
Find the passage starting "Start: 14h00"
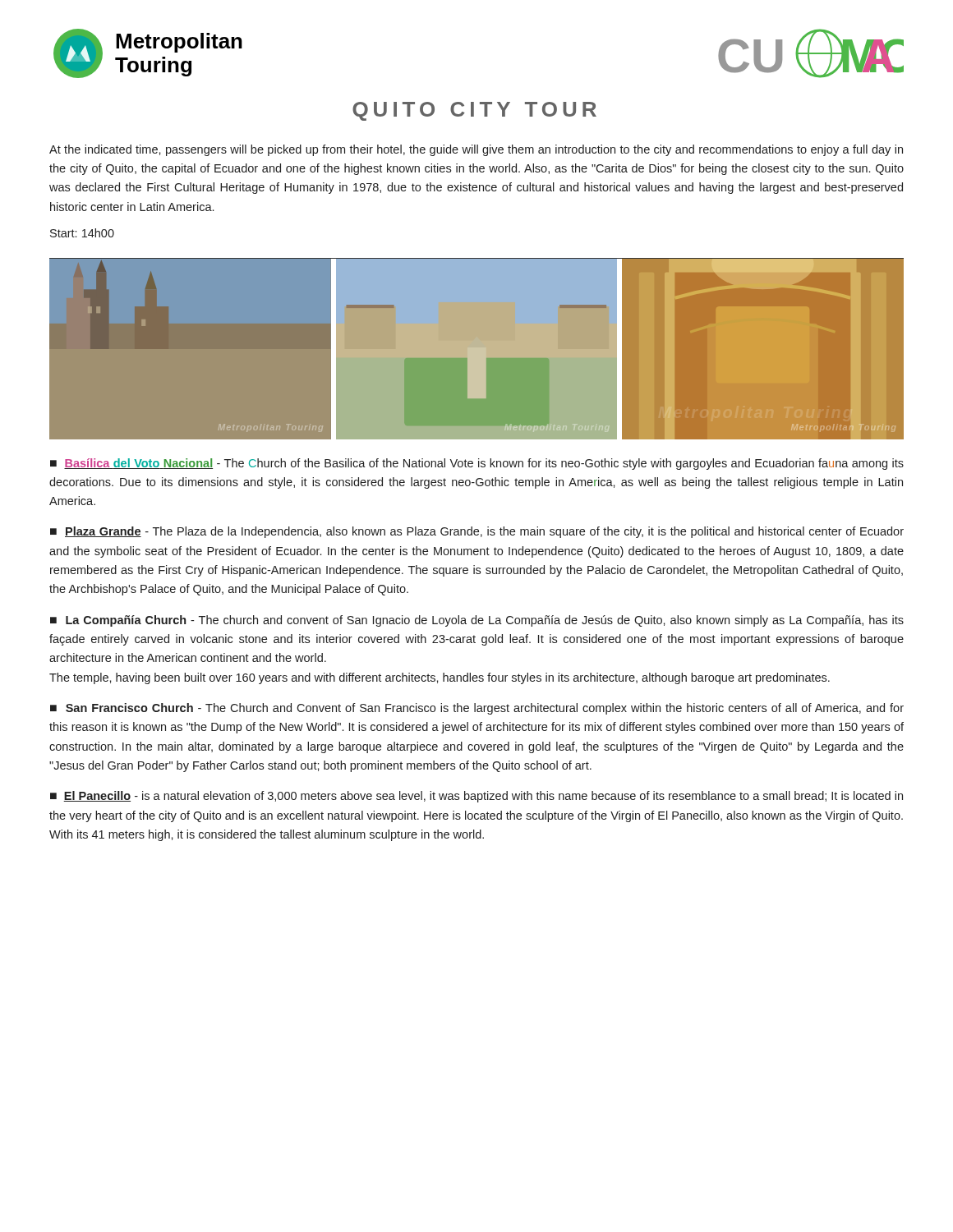82,233
